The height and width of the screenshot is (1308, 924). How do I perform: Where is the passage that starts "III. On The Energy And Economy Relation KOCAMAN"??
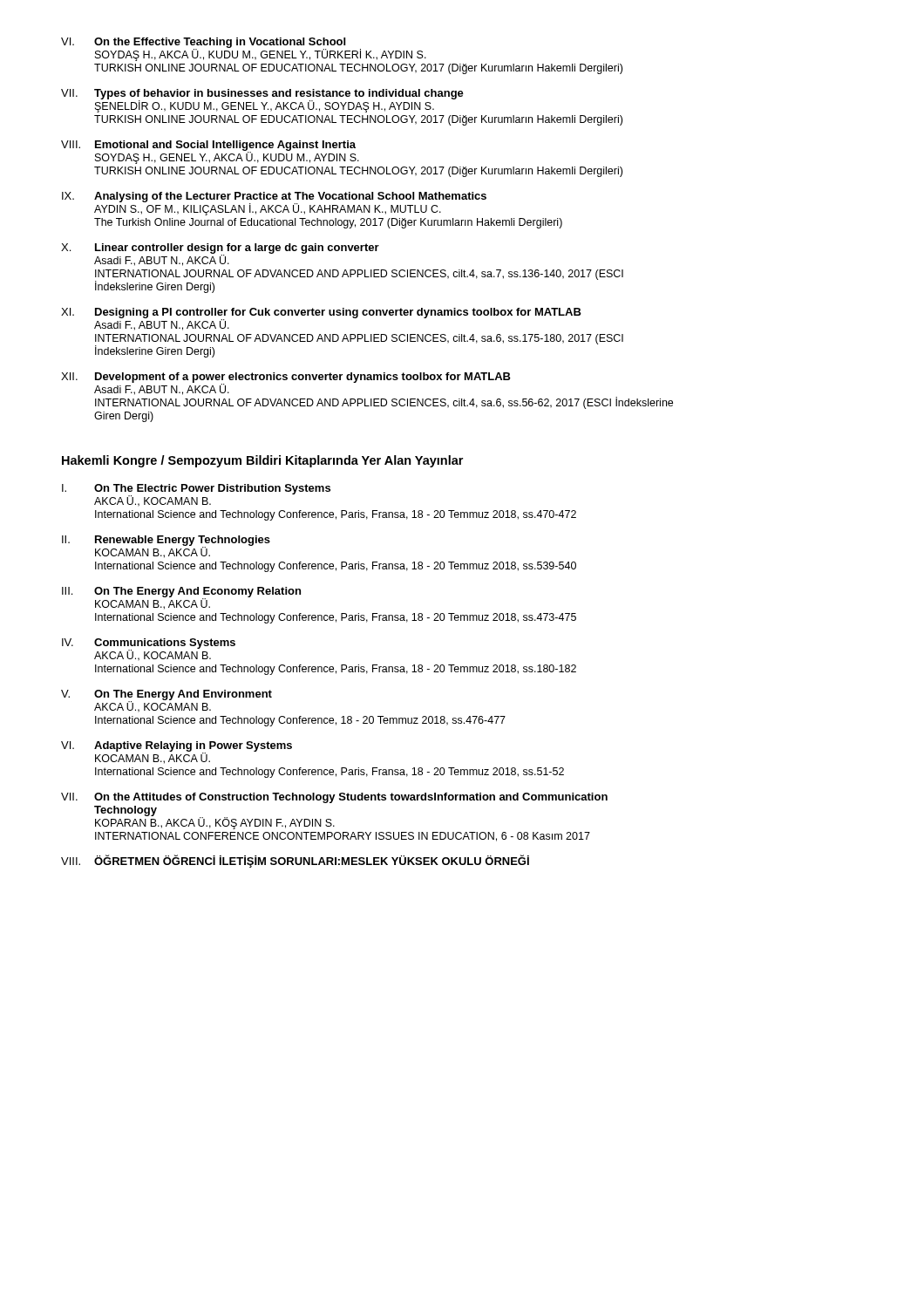(x=462, y=604)
